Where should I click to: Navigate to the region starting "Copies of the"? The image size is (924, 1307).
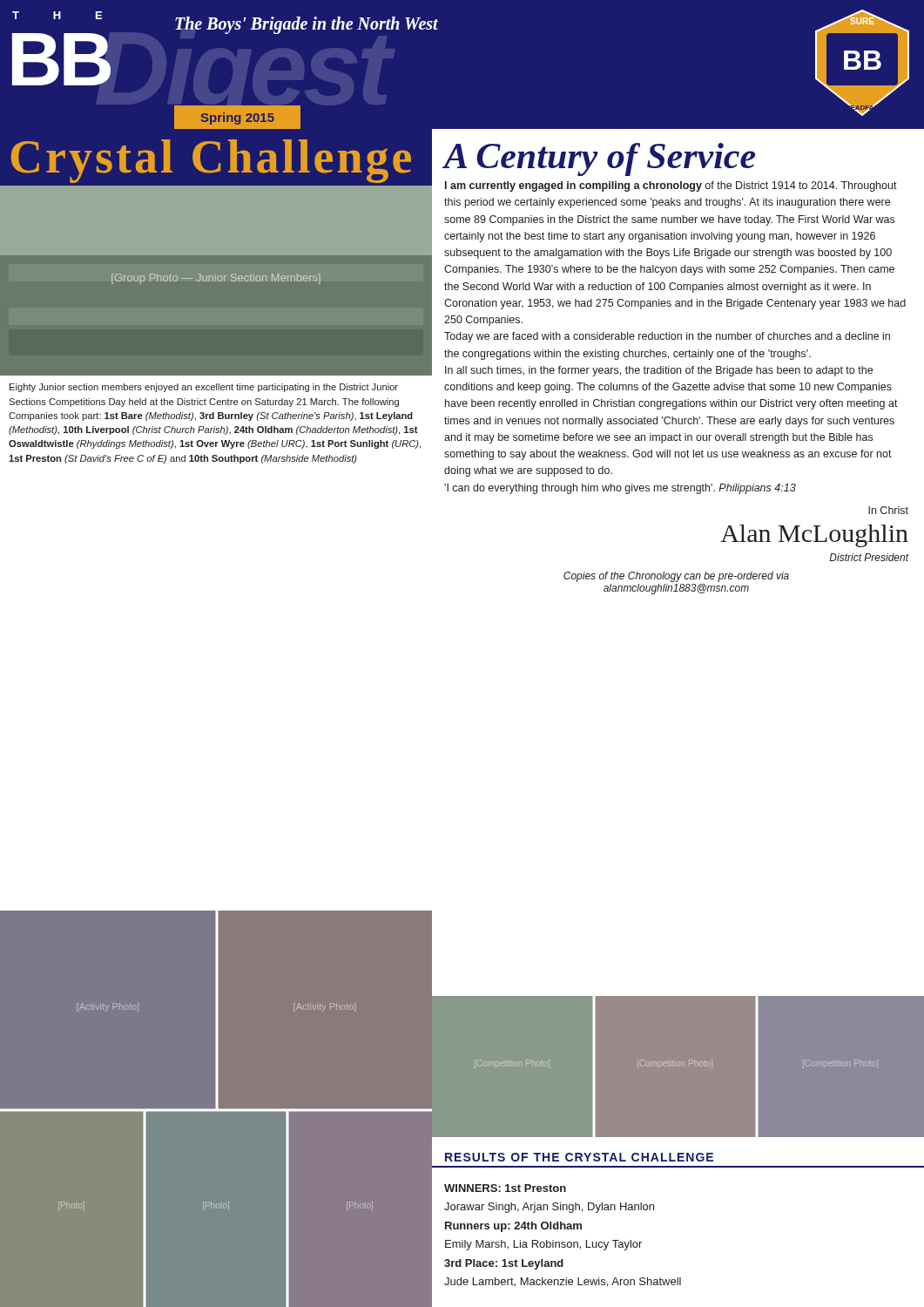tap(676, 582)
